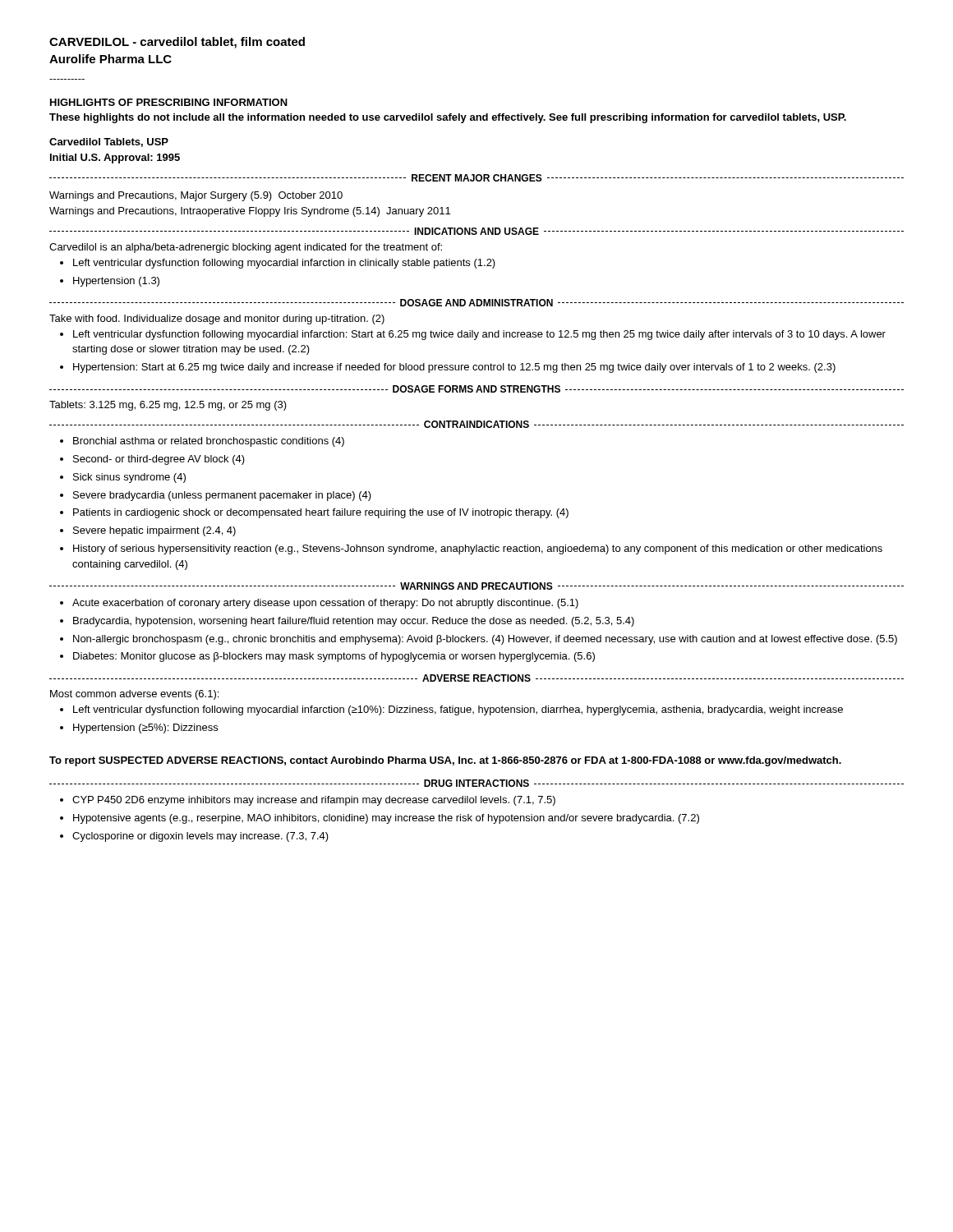953x1232 pixels.
Task: Locate the block of text that opens with "Carvedilol is an alpha/beta-adrenergic blocking agent indicated for"
Action: tap(246, 247)
